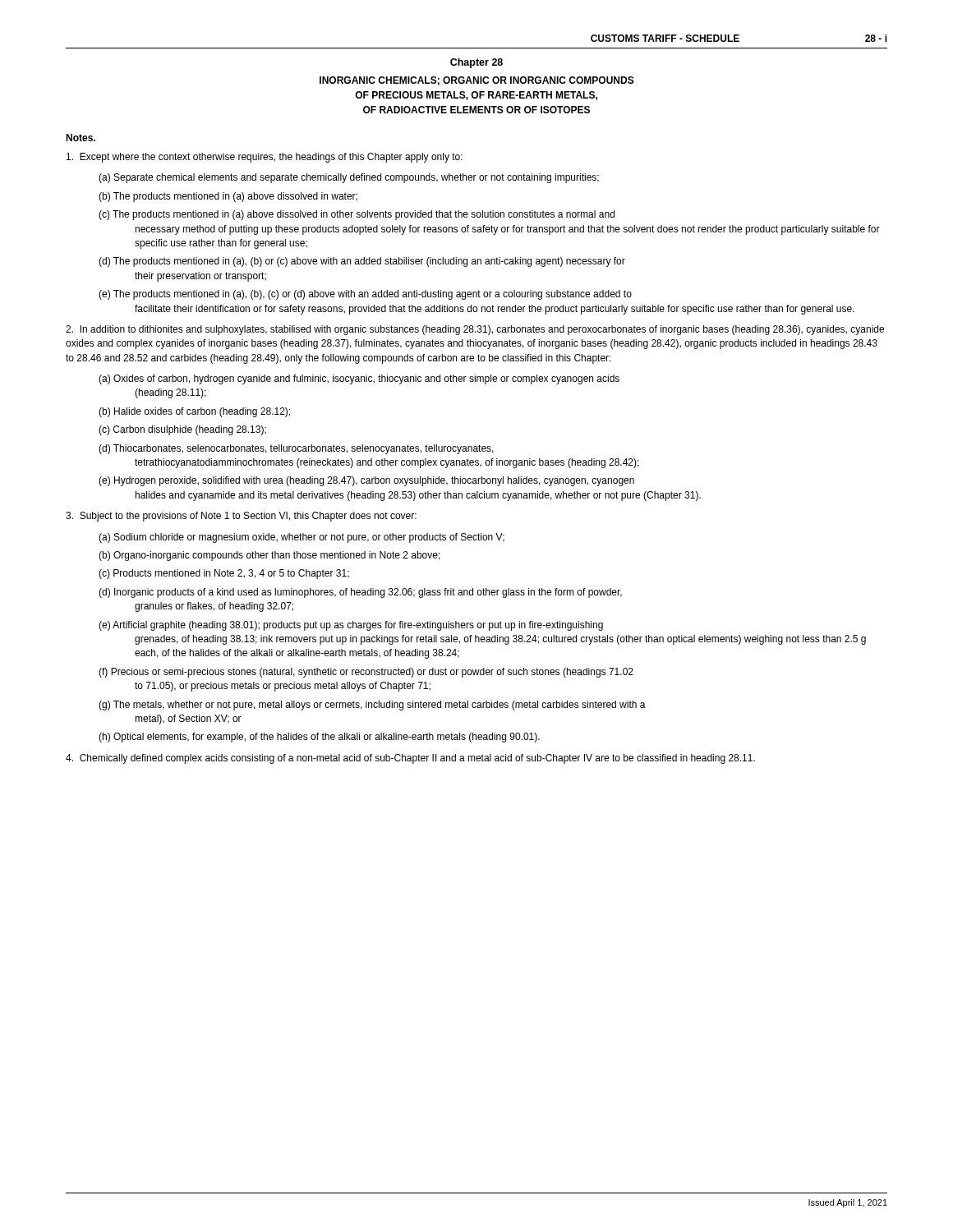Select the text block starting "(e) The products mentioned in"
This screenshot has height=1232, width=953.
(x=493, y=302)
